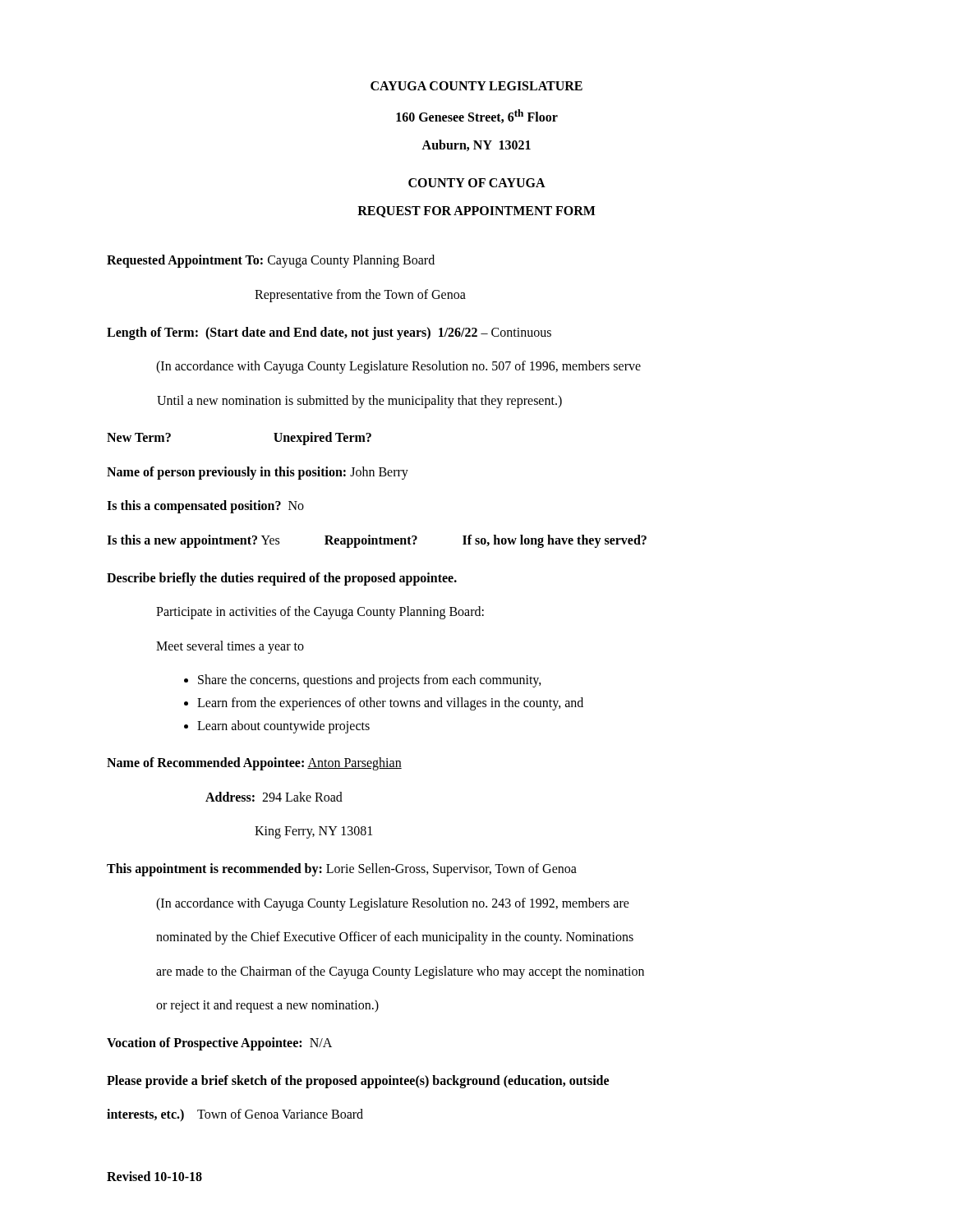
Task: Select the text block containing "Describe briefly the duties required of the proposed"
Action: pyautogui.click(x=476, y=612)
